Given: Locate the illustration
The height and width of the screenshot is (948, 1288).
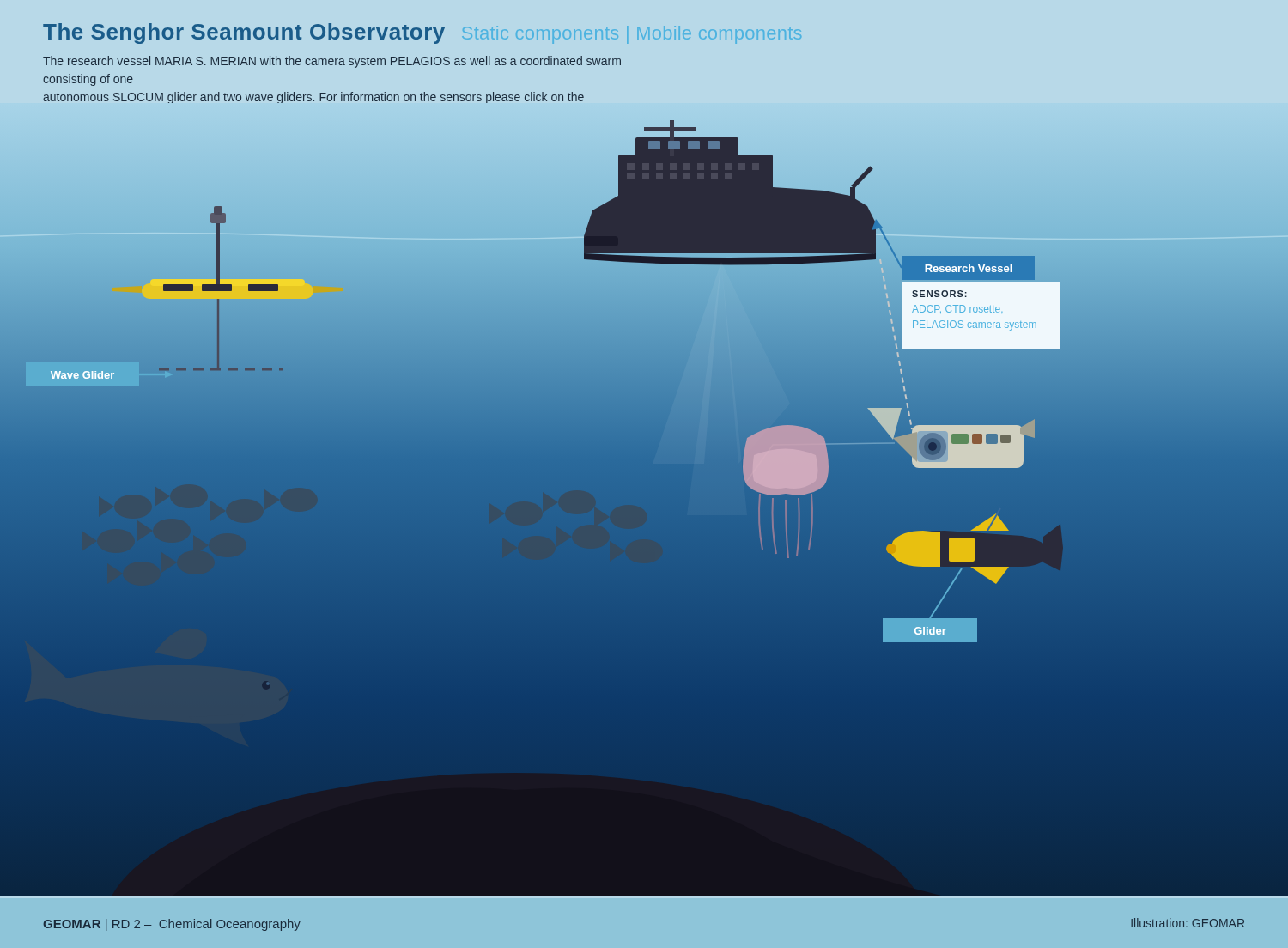Looking at the screenshot, I should 644,500.
